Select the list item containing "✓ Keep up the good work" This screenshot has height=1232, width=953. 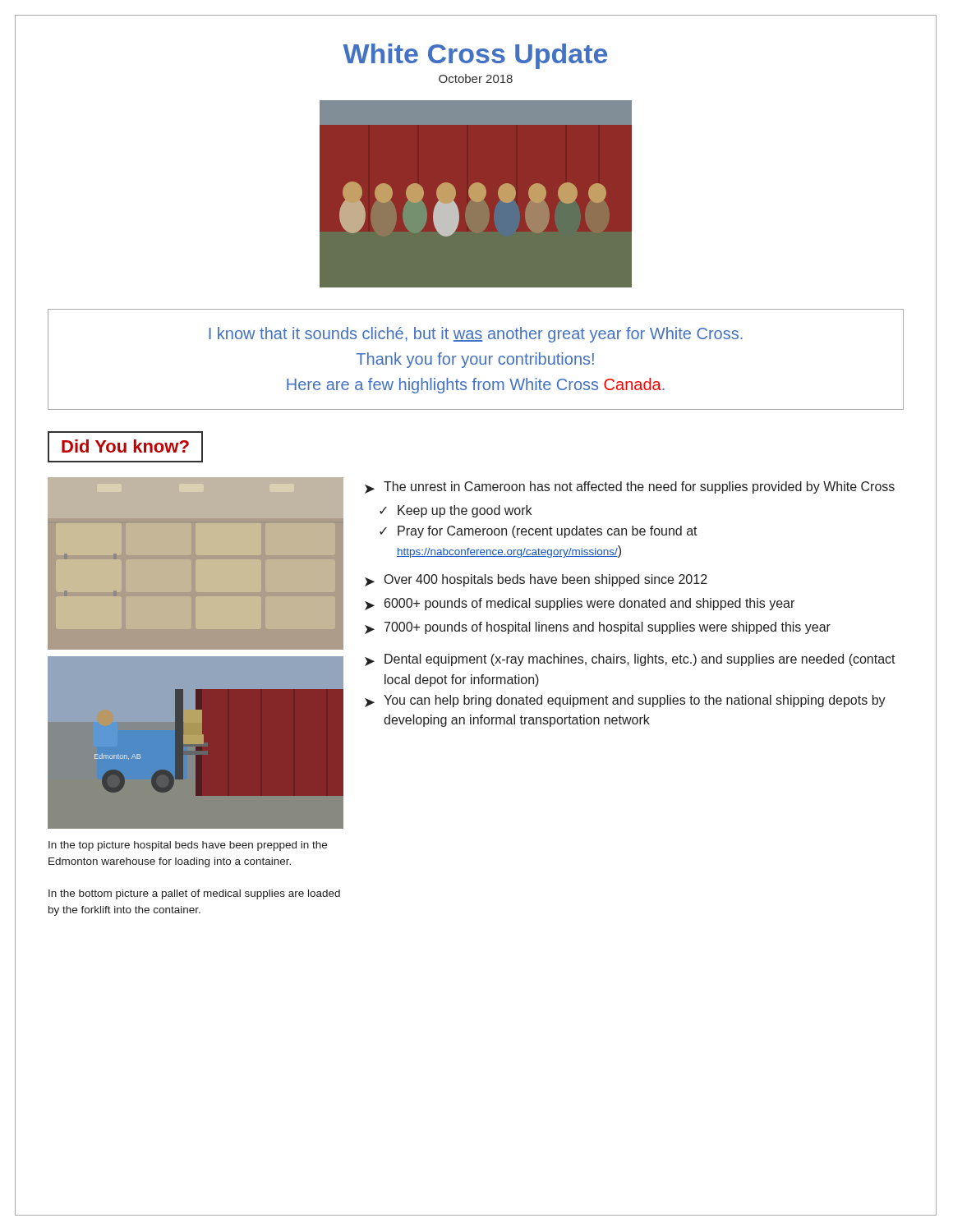[455, 511]
